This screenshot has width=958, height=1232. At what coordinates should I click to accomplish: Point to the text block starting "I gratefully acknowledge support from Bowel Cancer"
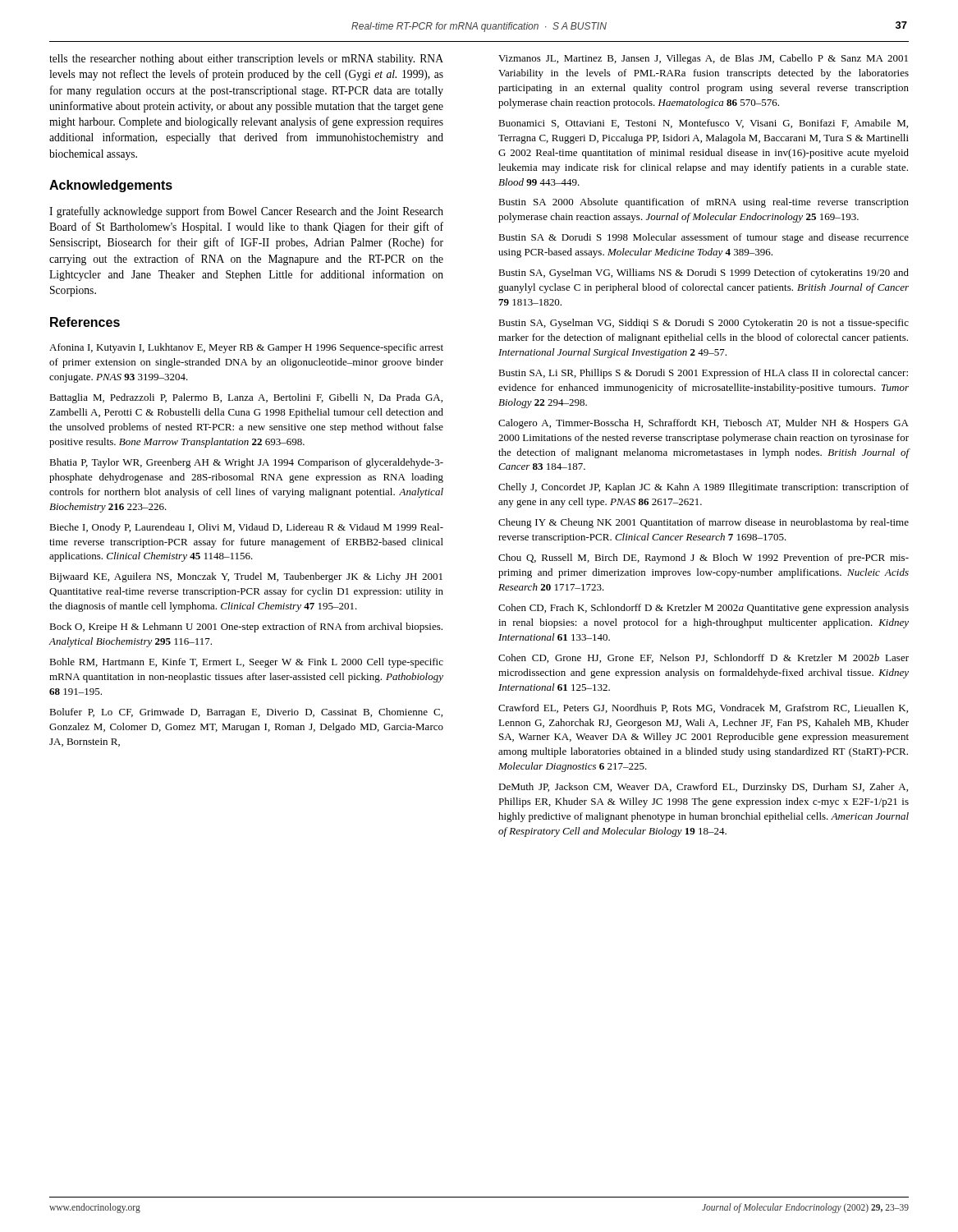[246, 251]
